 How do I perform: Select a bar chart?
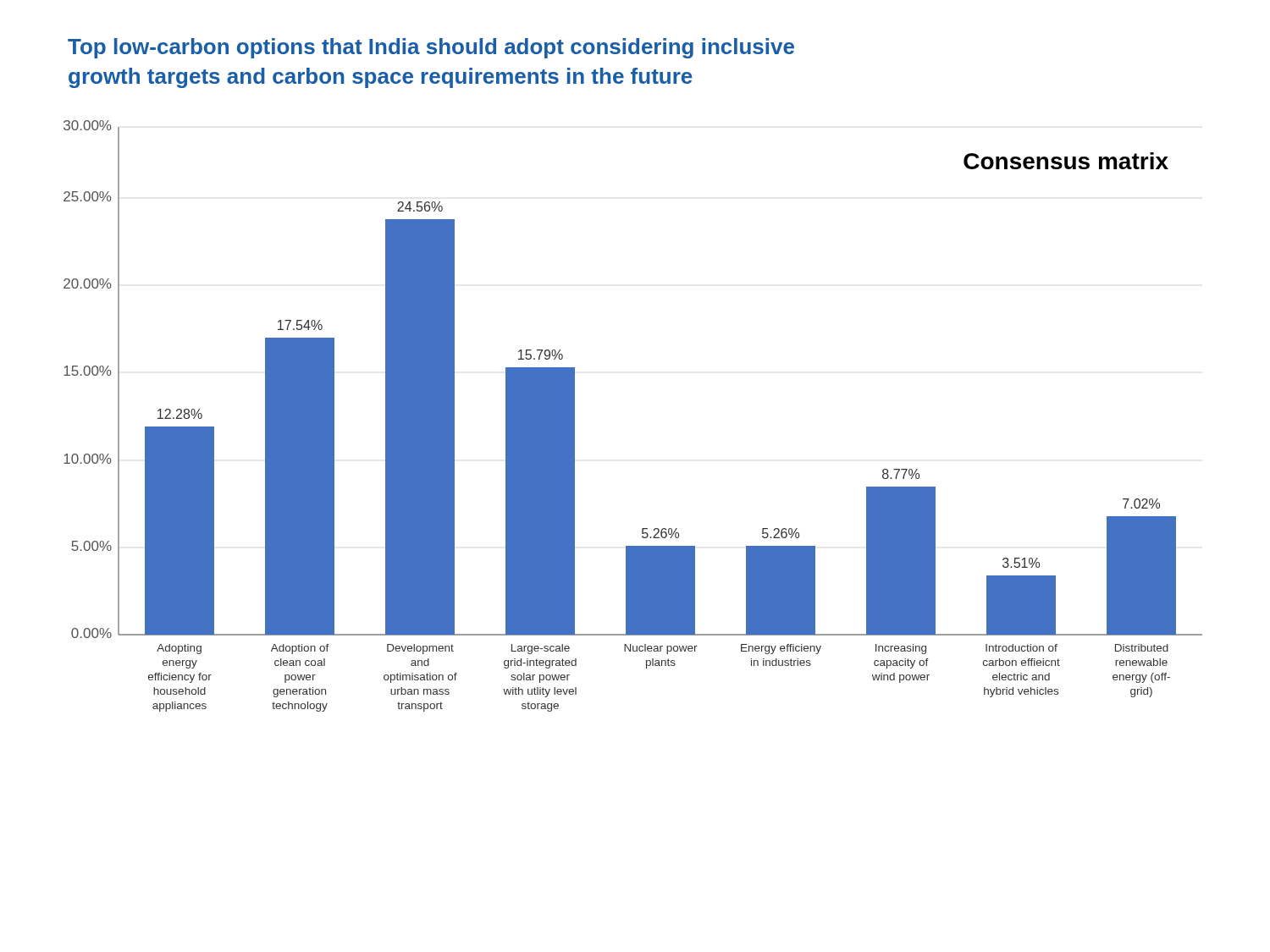coord(635,478)
